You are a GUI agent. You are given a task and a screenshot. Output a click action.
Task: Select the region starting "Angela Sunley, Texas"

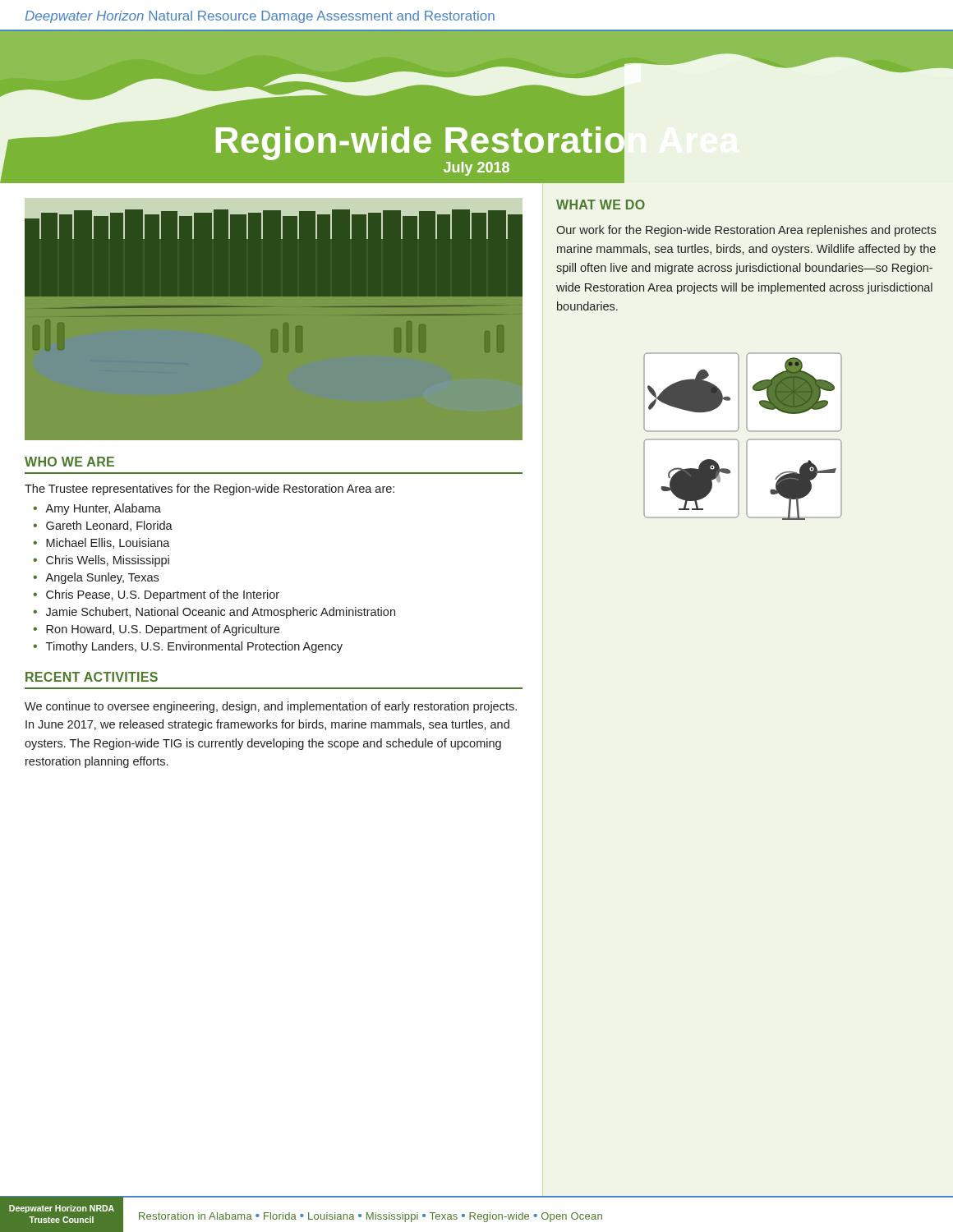(102, 577)
